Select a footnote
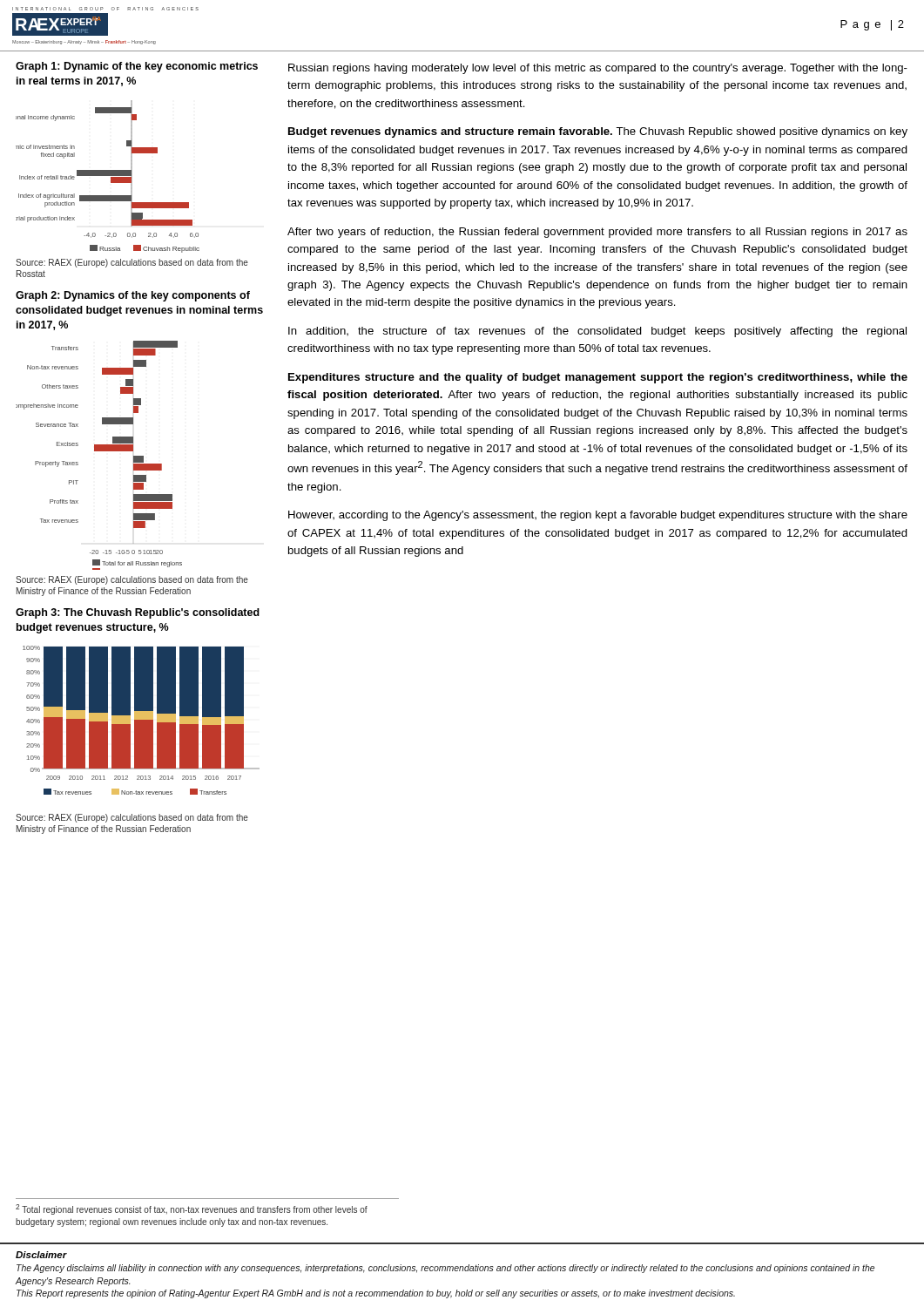924x1307 pixels. (191, 1215)
